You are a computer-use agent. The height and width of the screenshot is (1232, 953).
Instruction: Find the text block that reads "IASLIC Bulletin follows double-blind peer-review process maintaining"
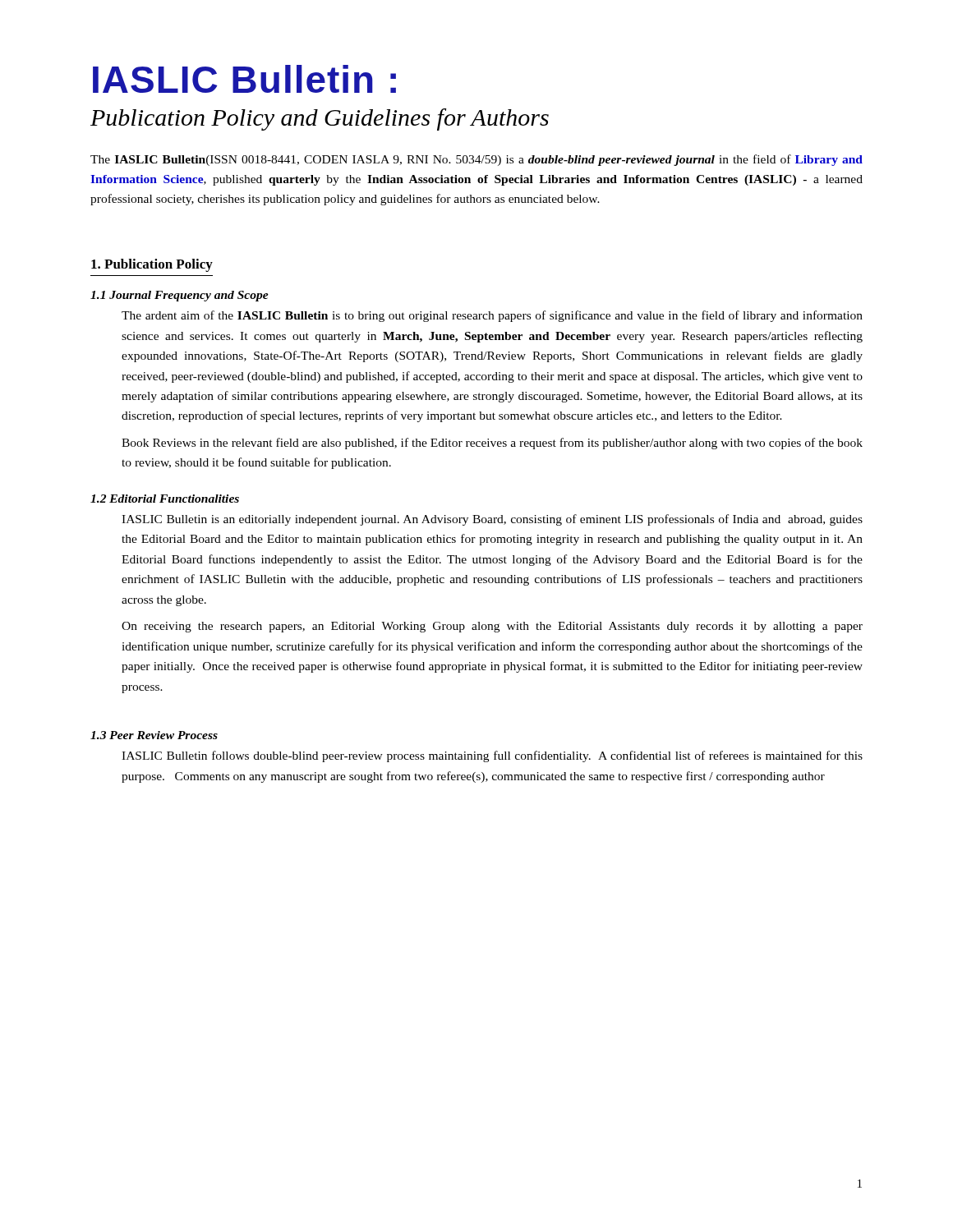click(x=492, y=766)
